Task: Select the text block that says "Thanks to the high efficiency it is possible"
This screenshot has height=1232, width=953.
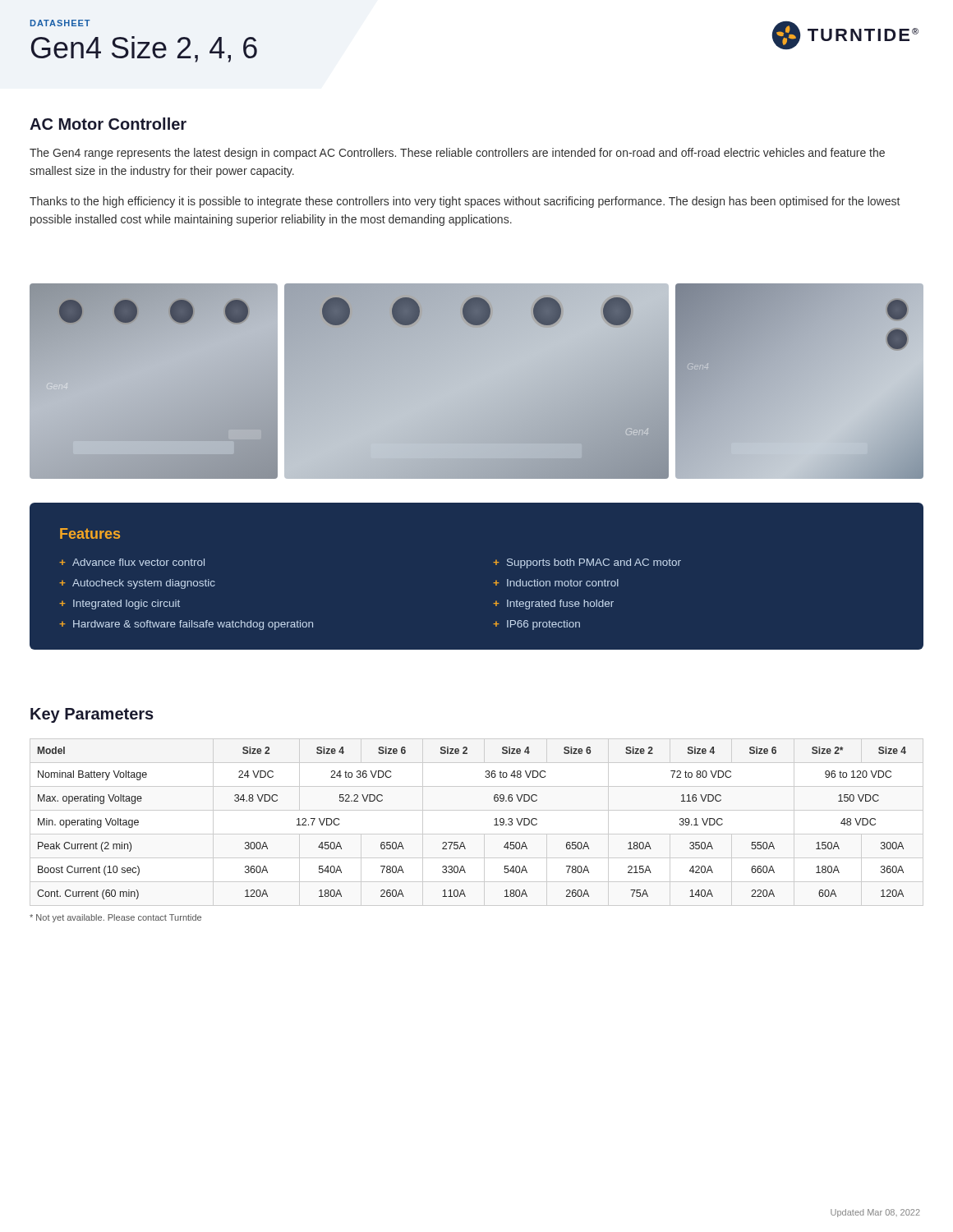Action: point(465,210)
